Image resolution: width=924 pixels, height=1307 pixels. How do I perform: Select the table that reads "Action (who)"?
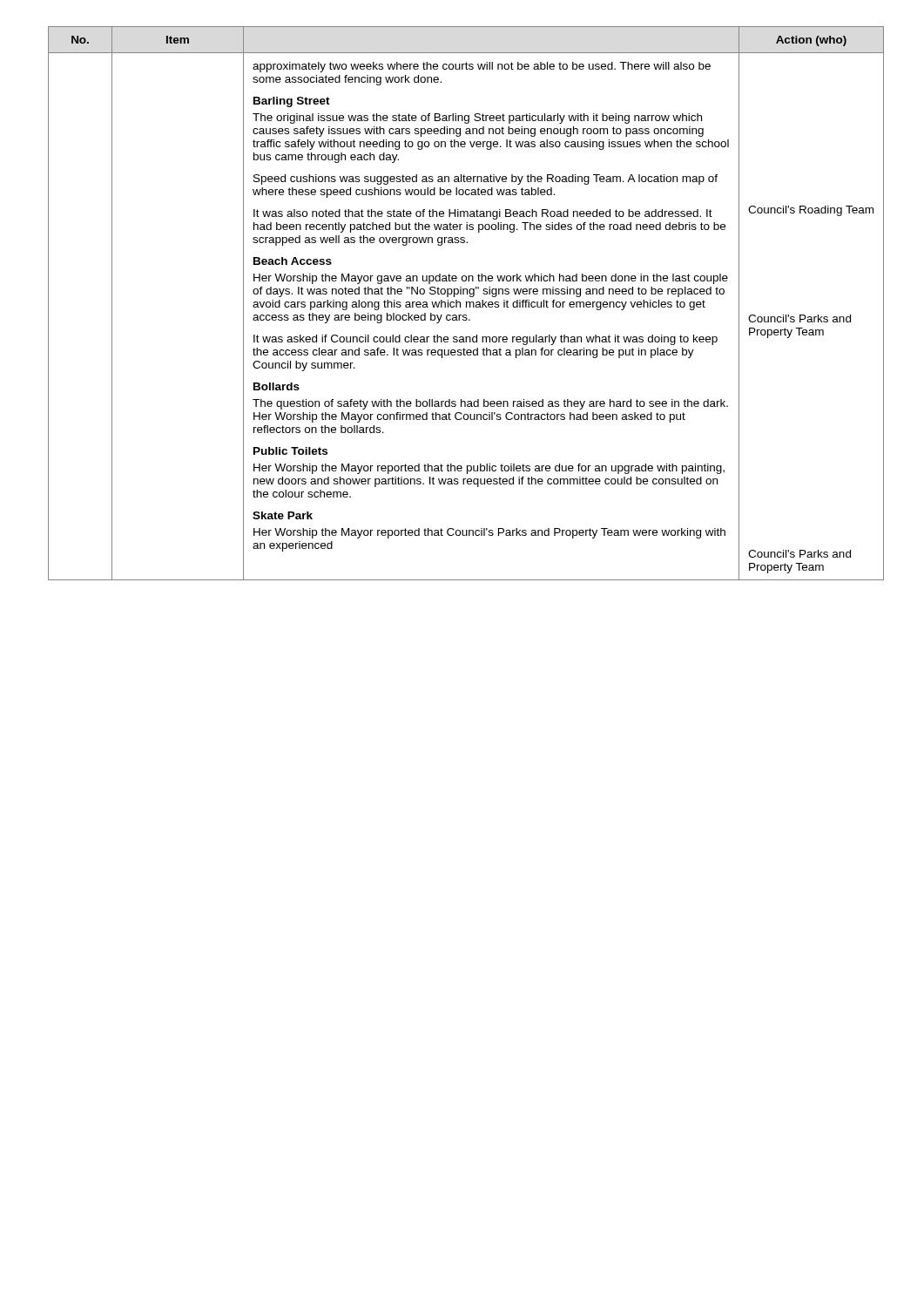[466, 303]
